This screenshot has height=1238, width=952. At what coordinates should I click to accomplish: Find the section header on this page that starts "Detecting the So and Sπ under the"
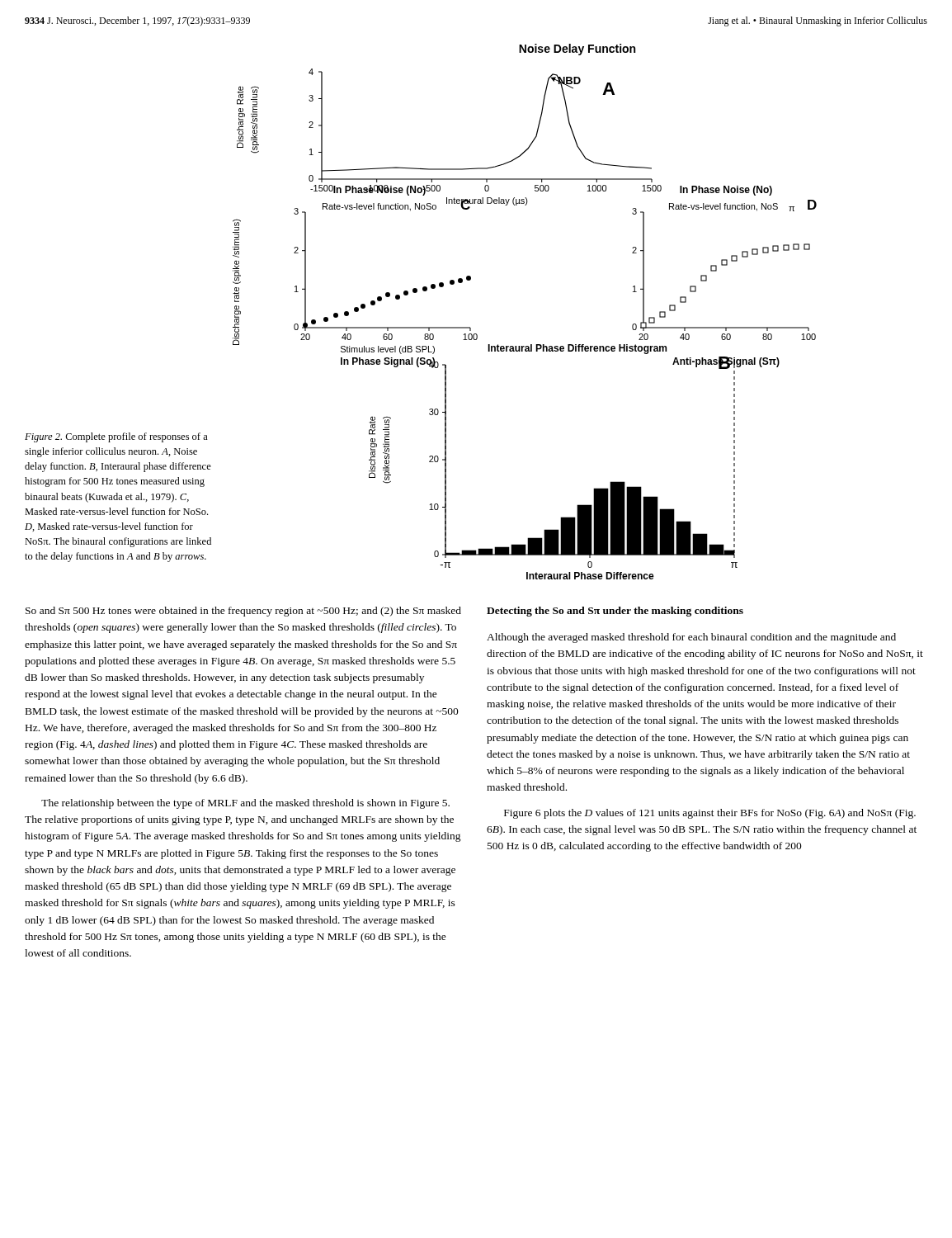707,611
